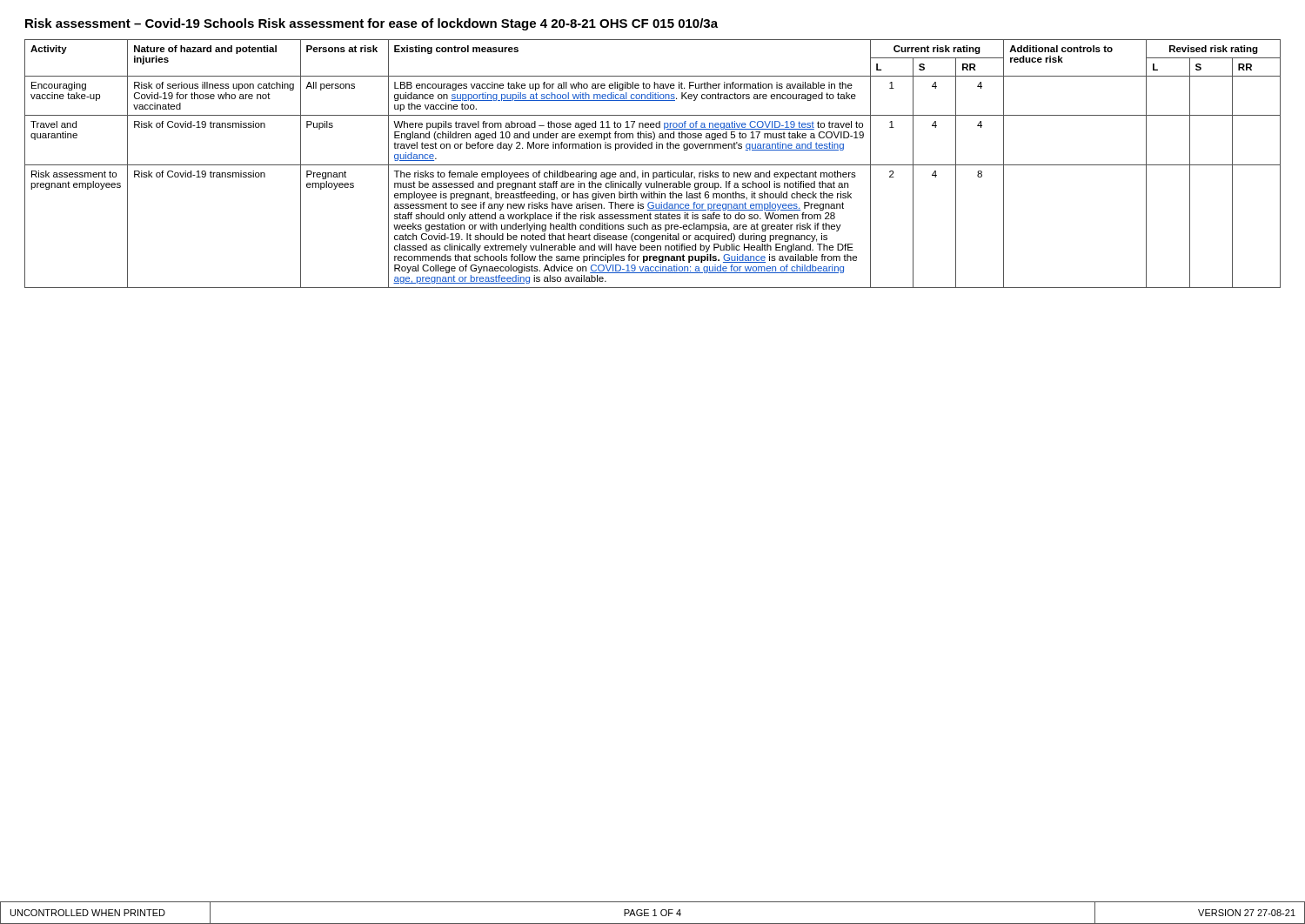Screen dimensions: 924x1305
Task: Find the title on this page that starts "Risk assessment – Covid-19 Schools Risk assessment"
Action: pyautogui.click(x=371, y=23)
